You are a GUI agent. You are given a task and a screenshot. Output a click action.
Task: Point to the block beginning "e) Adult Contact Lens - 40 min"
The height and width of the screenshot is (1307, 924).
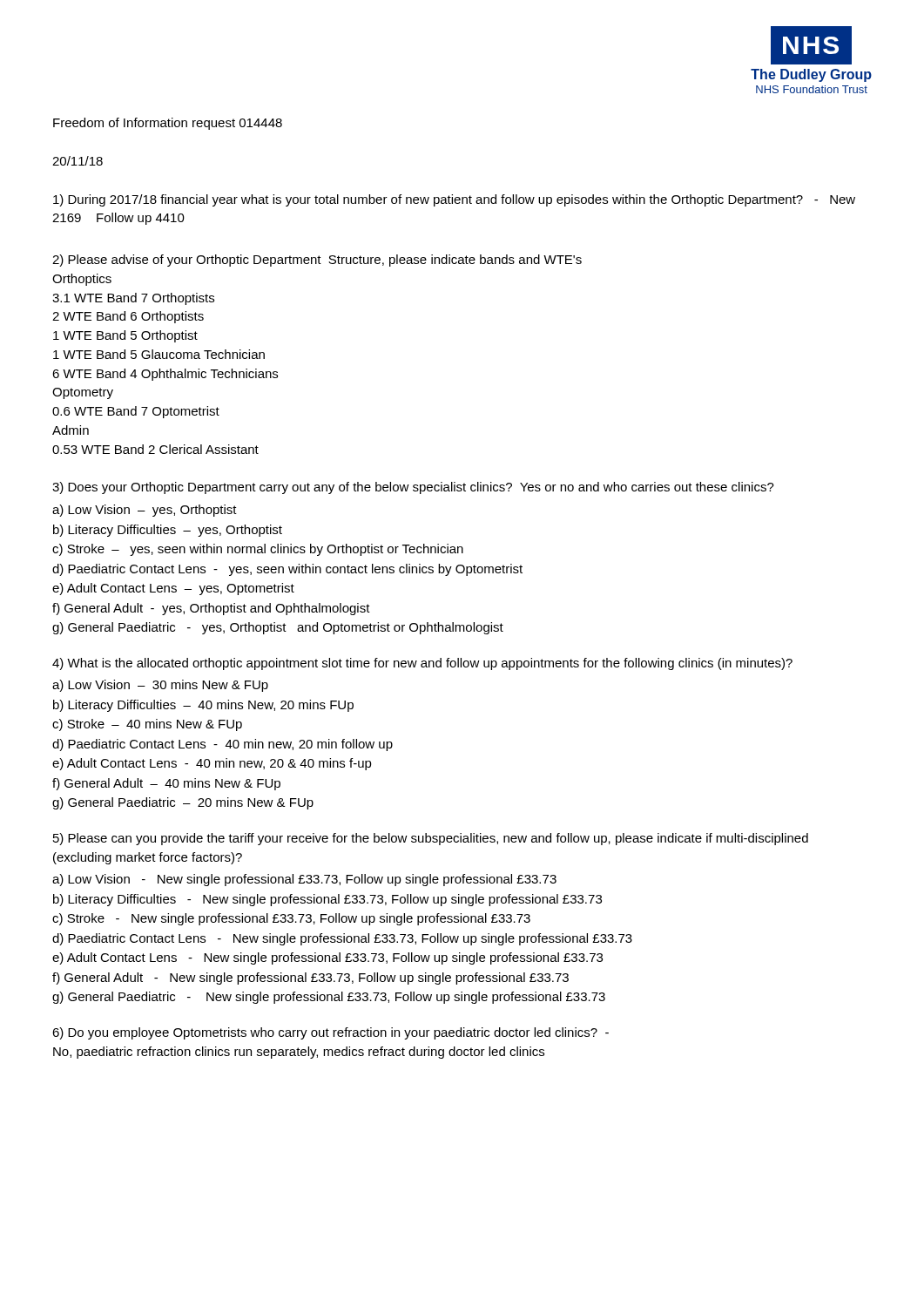coord(212,763)
